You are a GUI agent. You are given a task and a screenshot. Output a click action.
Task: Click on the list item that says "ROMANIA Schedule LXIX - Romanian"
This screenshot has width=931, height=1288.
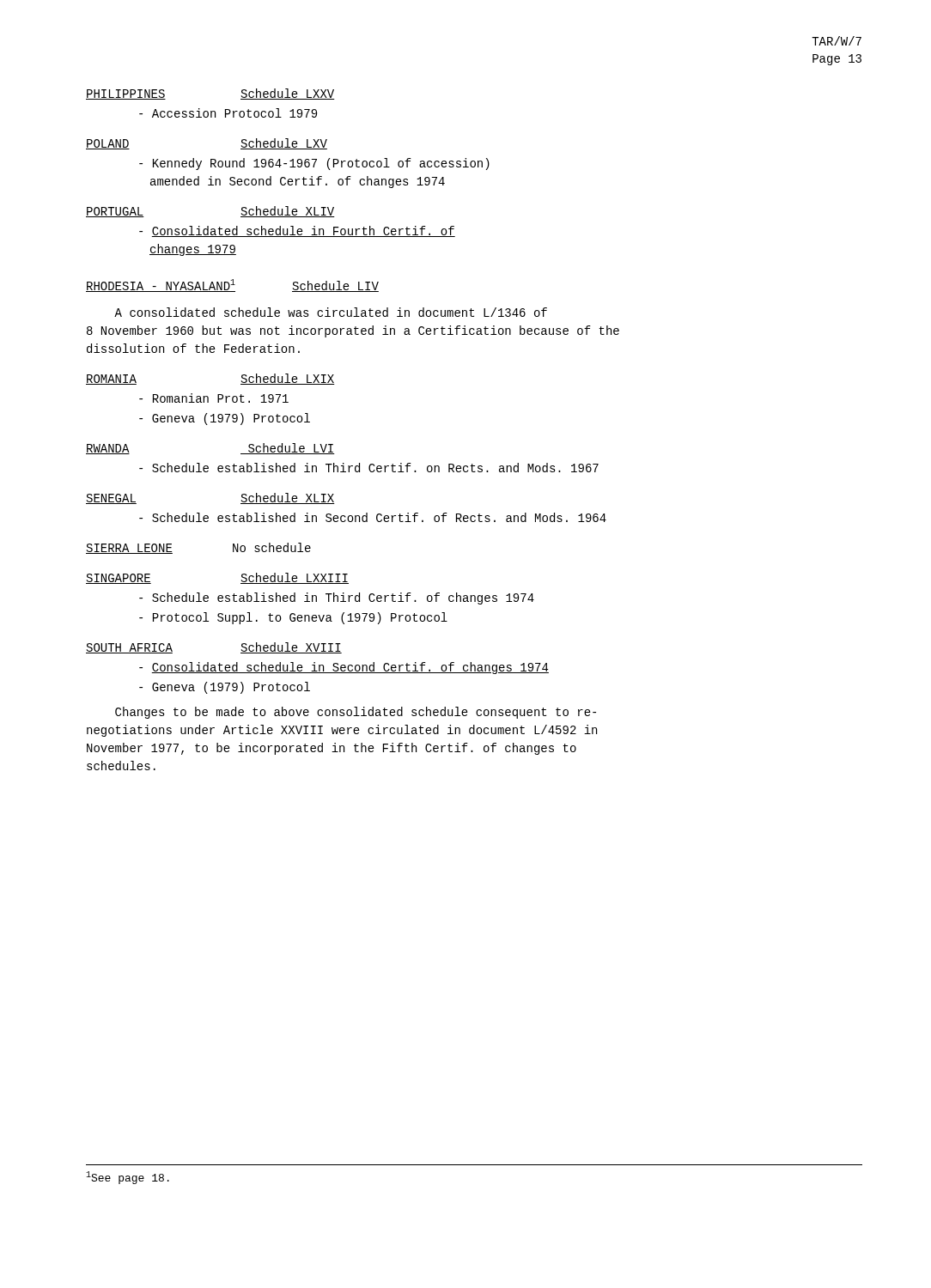click(x=210, y=399)
